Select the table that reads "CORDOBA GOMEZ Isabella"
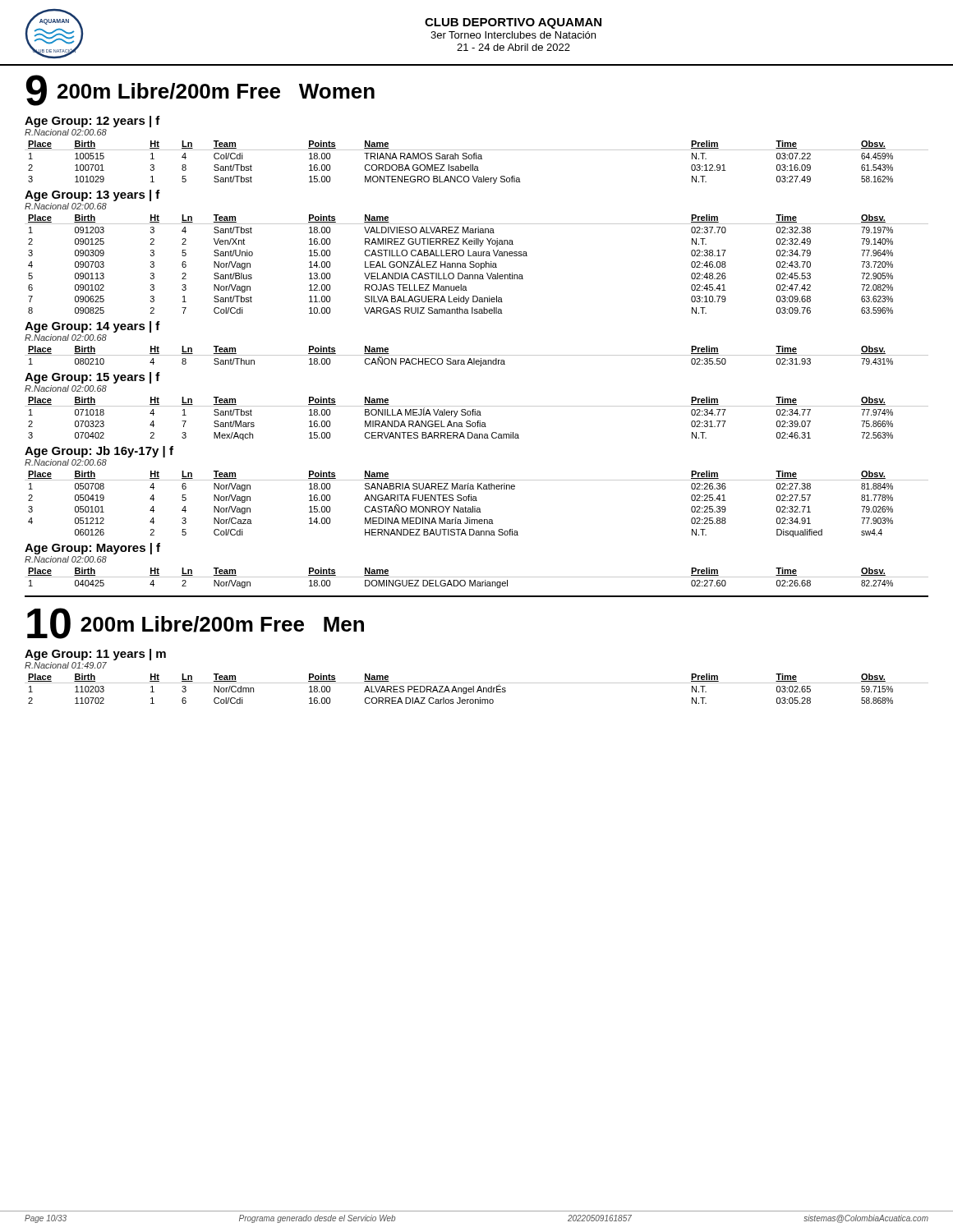 pyautogui.click(x=476, y=161)
